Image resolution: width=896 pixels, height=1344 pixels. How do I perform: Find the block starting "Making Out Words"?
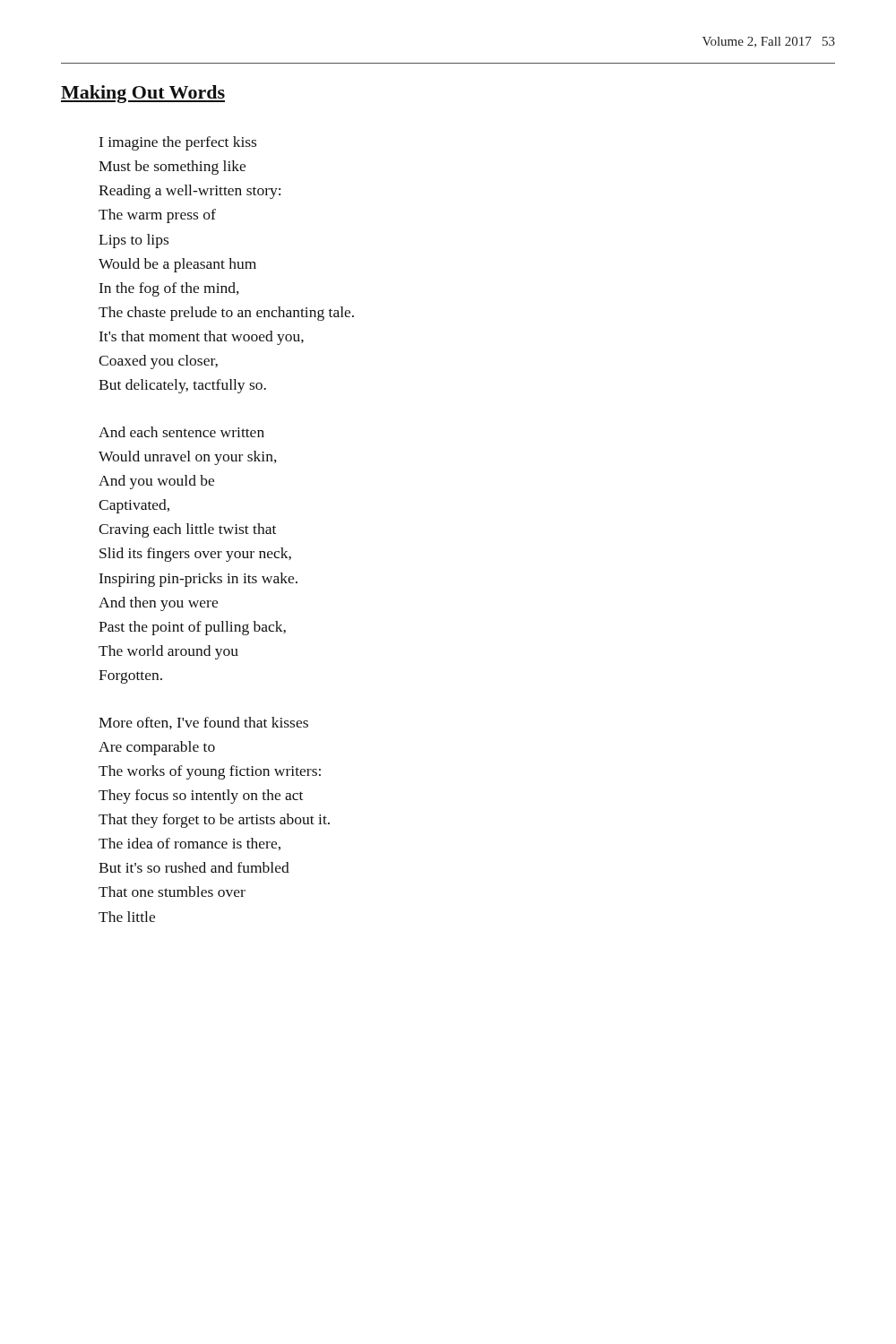pos(143,92)
